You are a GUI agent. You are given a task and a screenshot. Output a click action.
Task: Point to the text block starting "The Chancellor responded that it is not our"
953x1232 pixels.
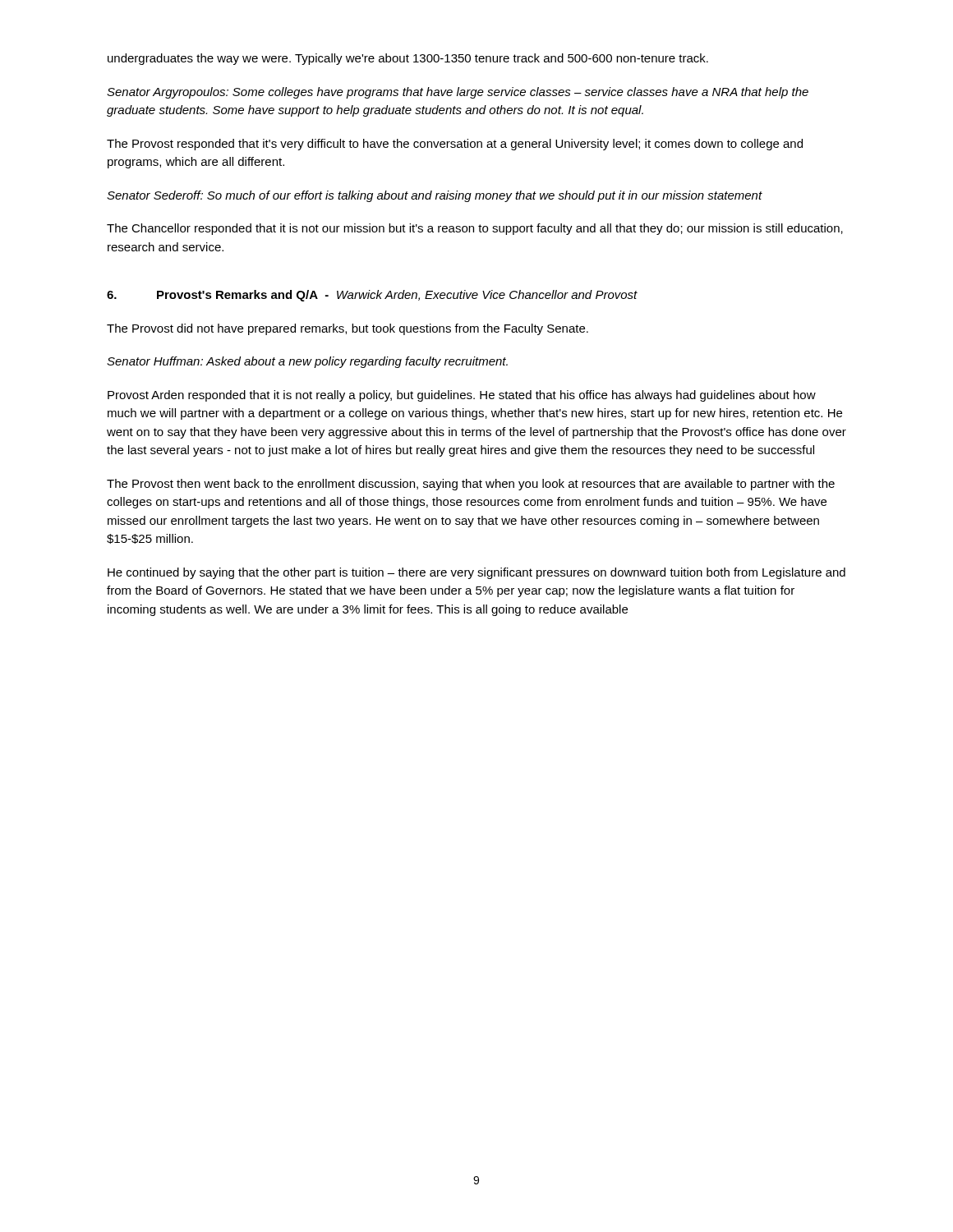pos(475,237)
